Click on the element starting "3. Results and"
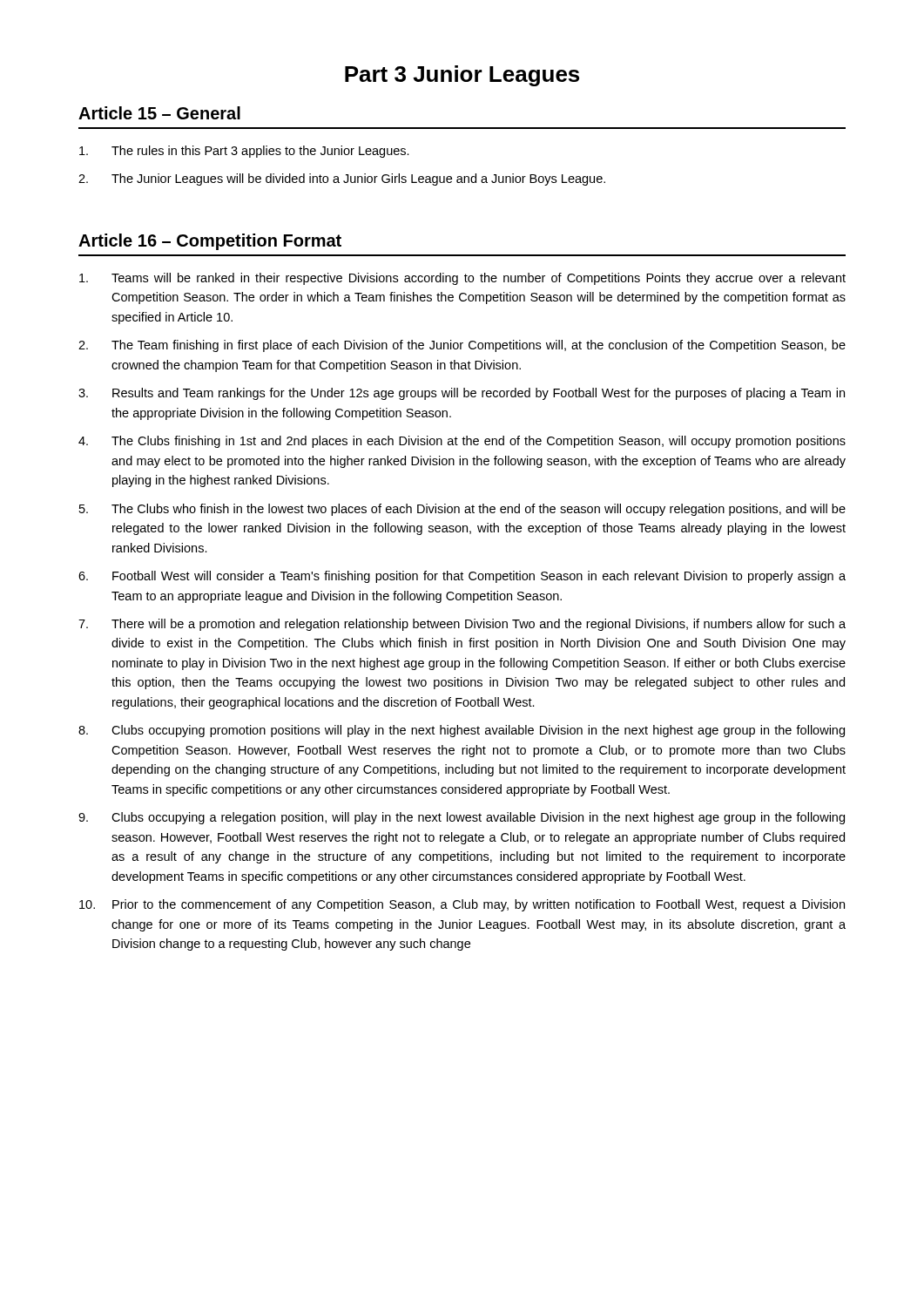Screen dimensions: 1307x924 462,403
